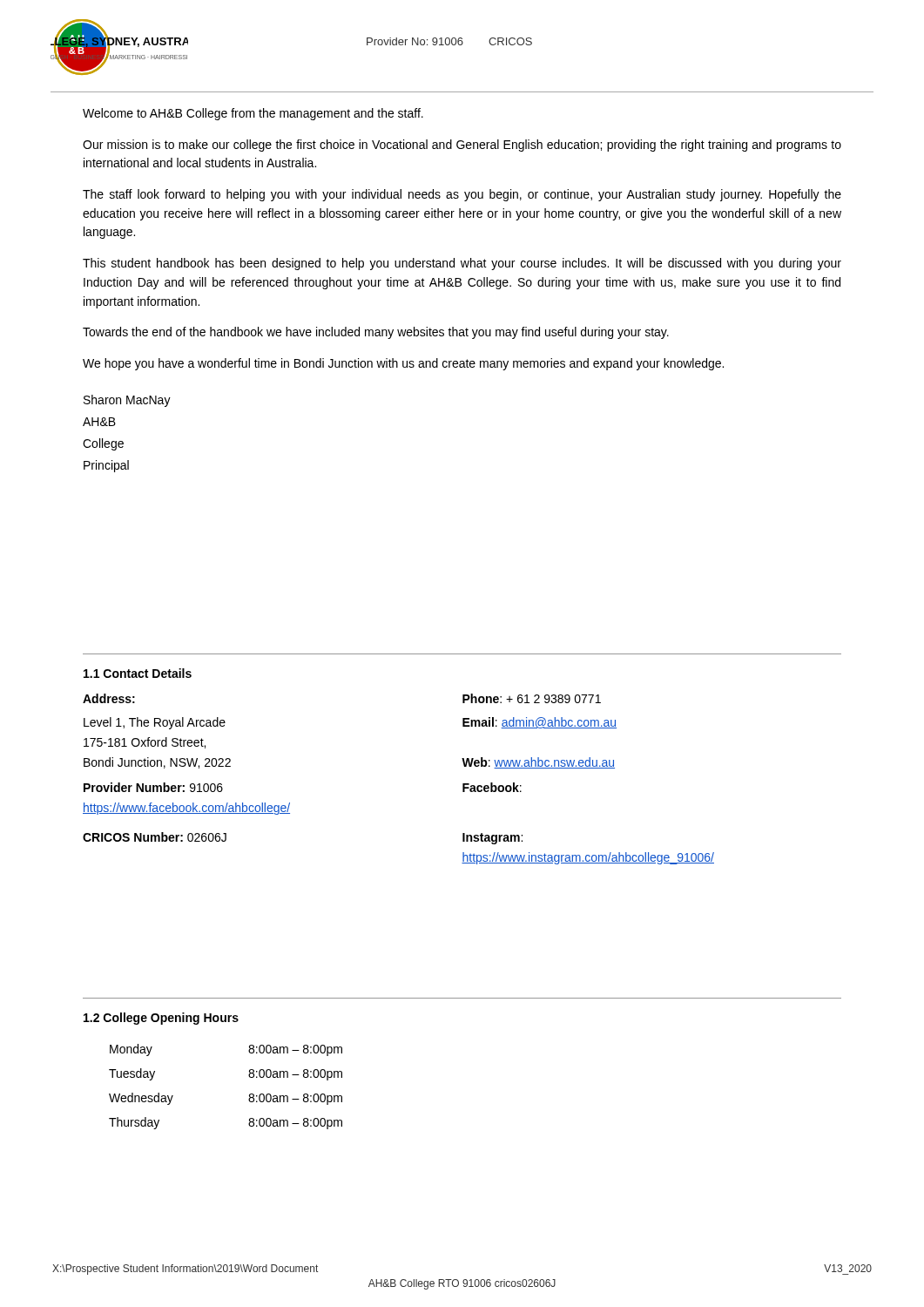Point to the block beginning "Our mission is to make our college"
Screen dimensions: 1307x924
(x=462, y=154)
